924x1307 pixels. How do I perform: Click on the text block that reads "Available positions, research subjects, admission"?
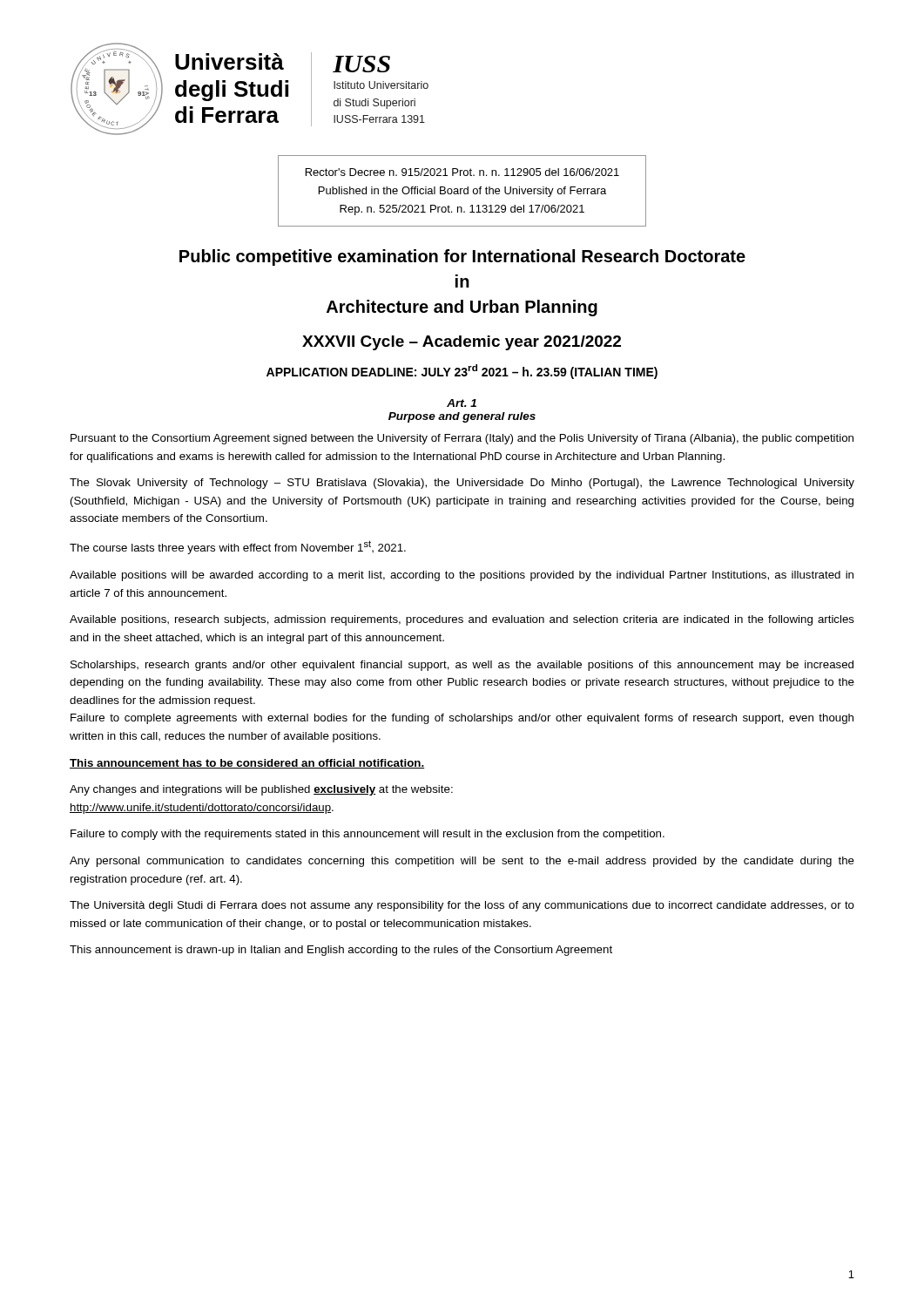click(462, 628)
